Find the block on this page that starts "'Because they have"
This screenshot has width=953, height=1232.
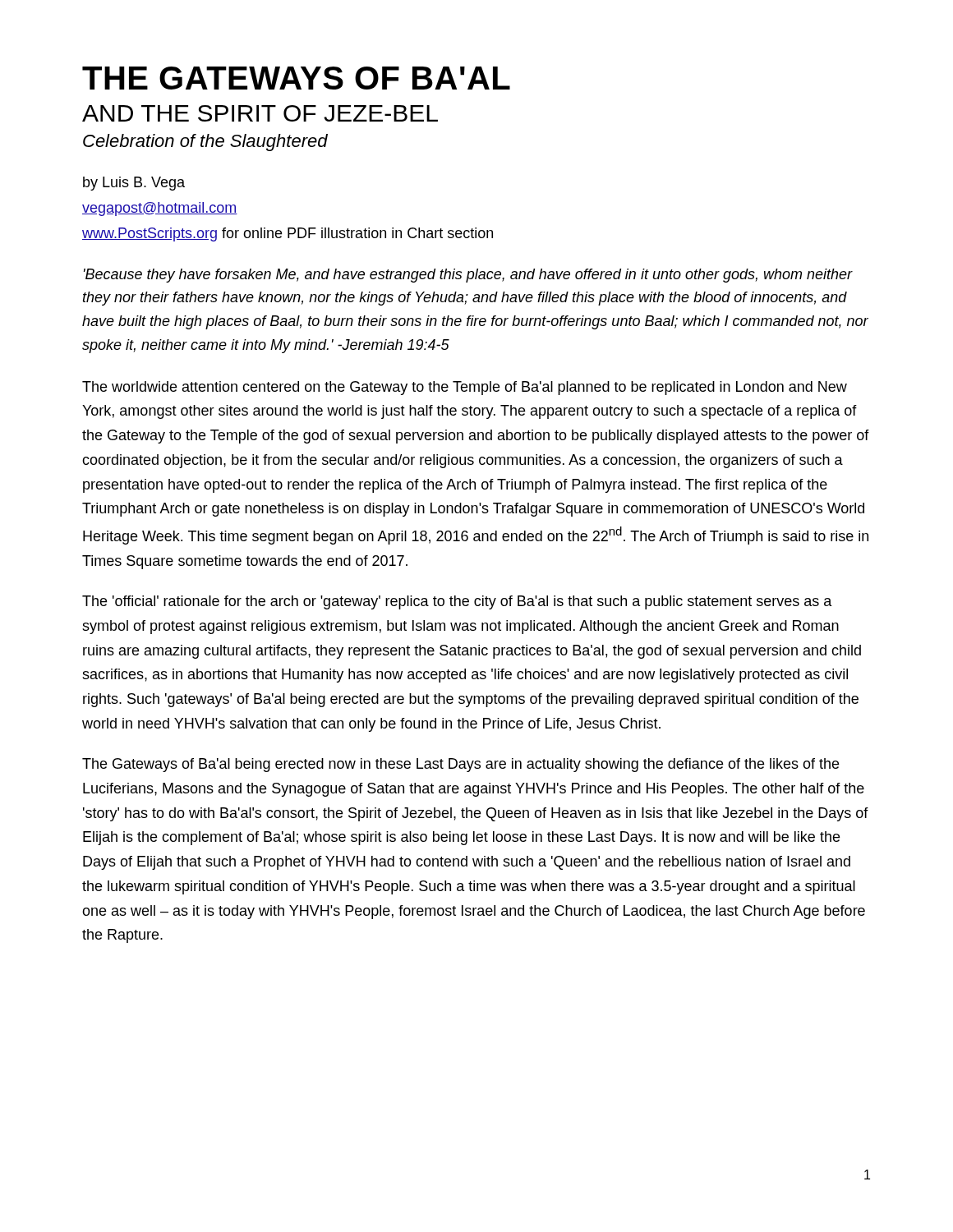[x=475, y=309]
